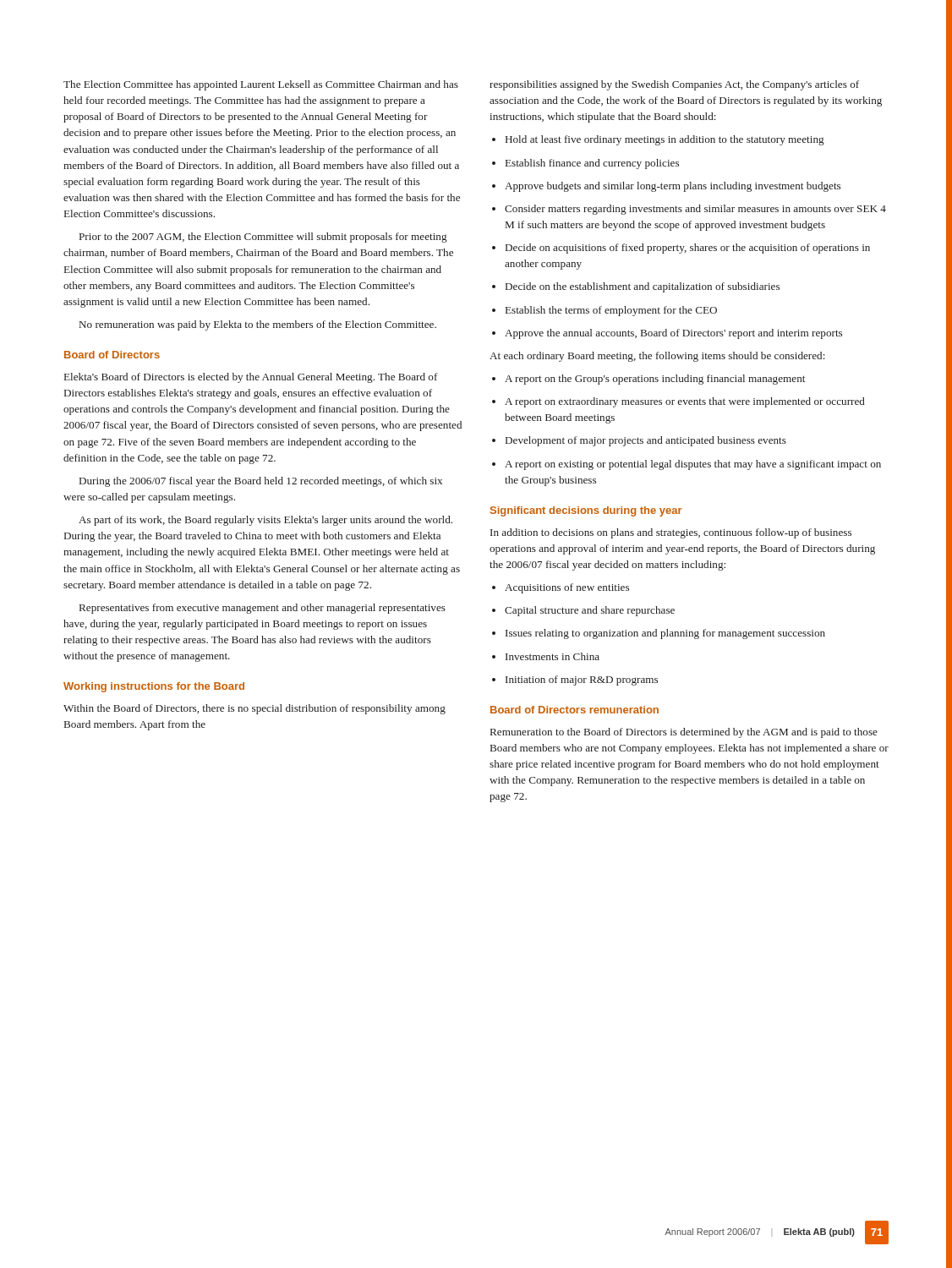
Task: Navigate to the region starting "Significant decisions during"
Action: [689, 511]
